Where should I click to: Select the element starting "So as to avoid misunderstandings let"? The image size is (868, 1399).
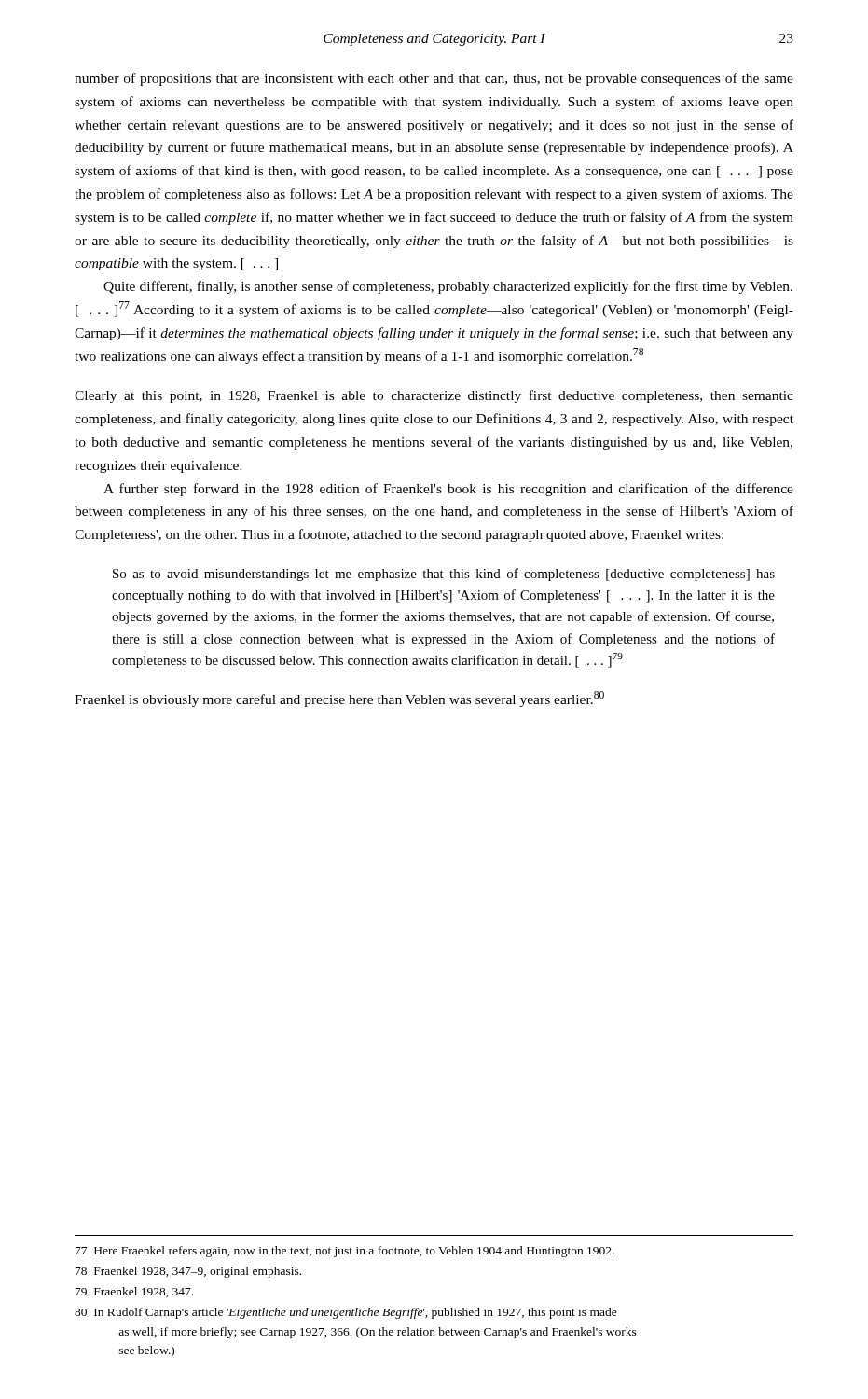pyautogui.click(x=443, y=617)
